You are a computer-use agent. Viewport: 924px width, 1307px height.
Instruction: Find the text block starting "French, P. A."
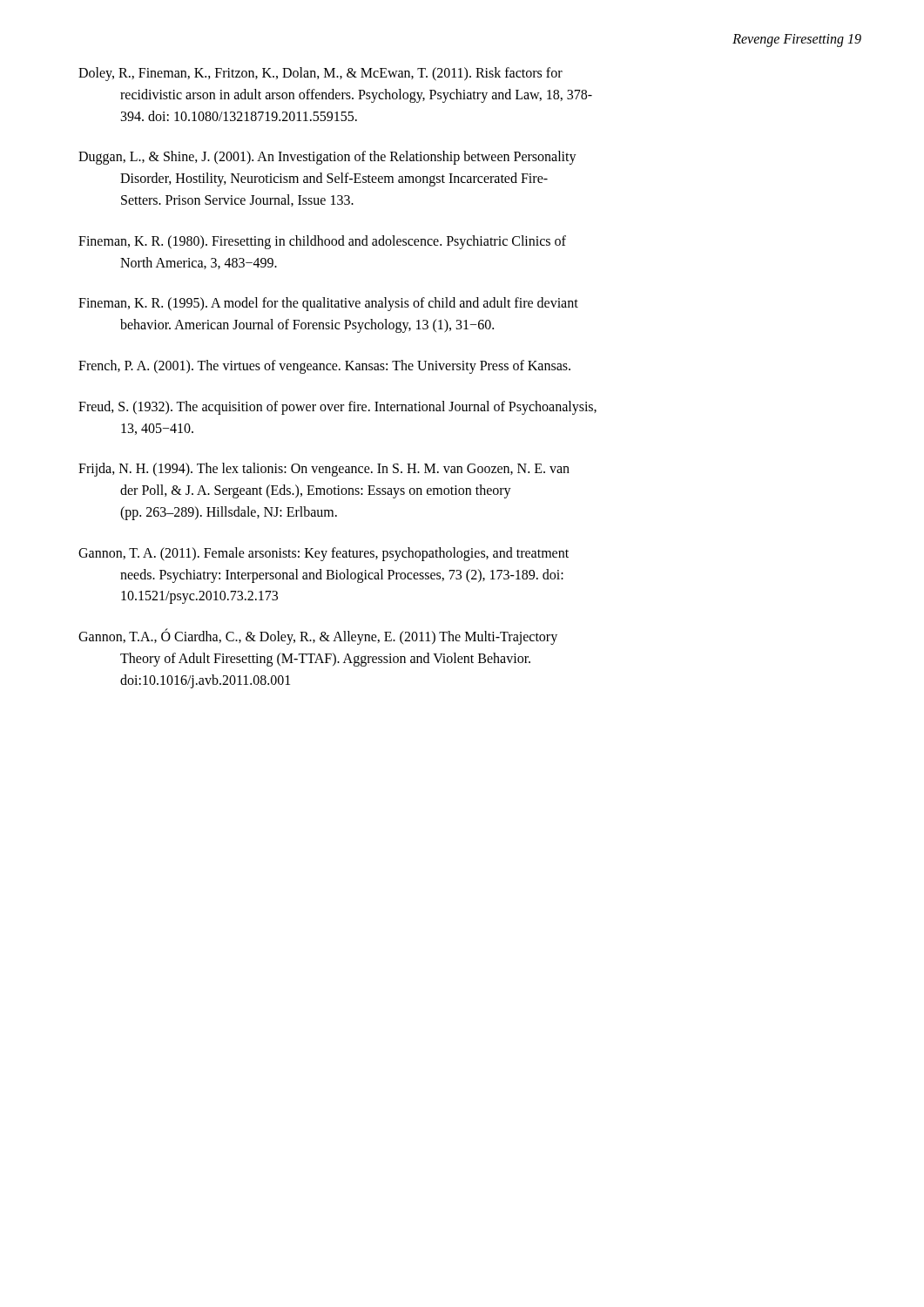325,366
